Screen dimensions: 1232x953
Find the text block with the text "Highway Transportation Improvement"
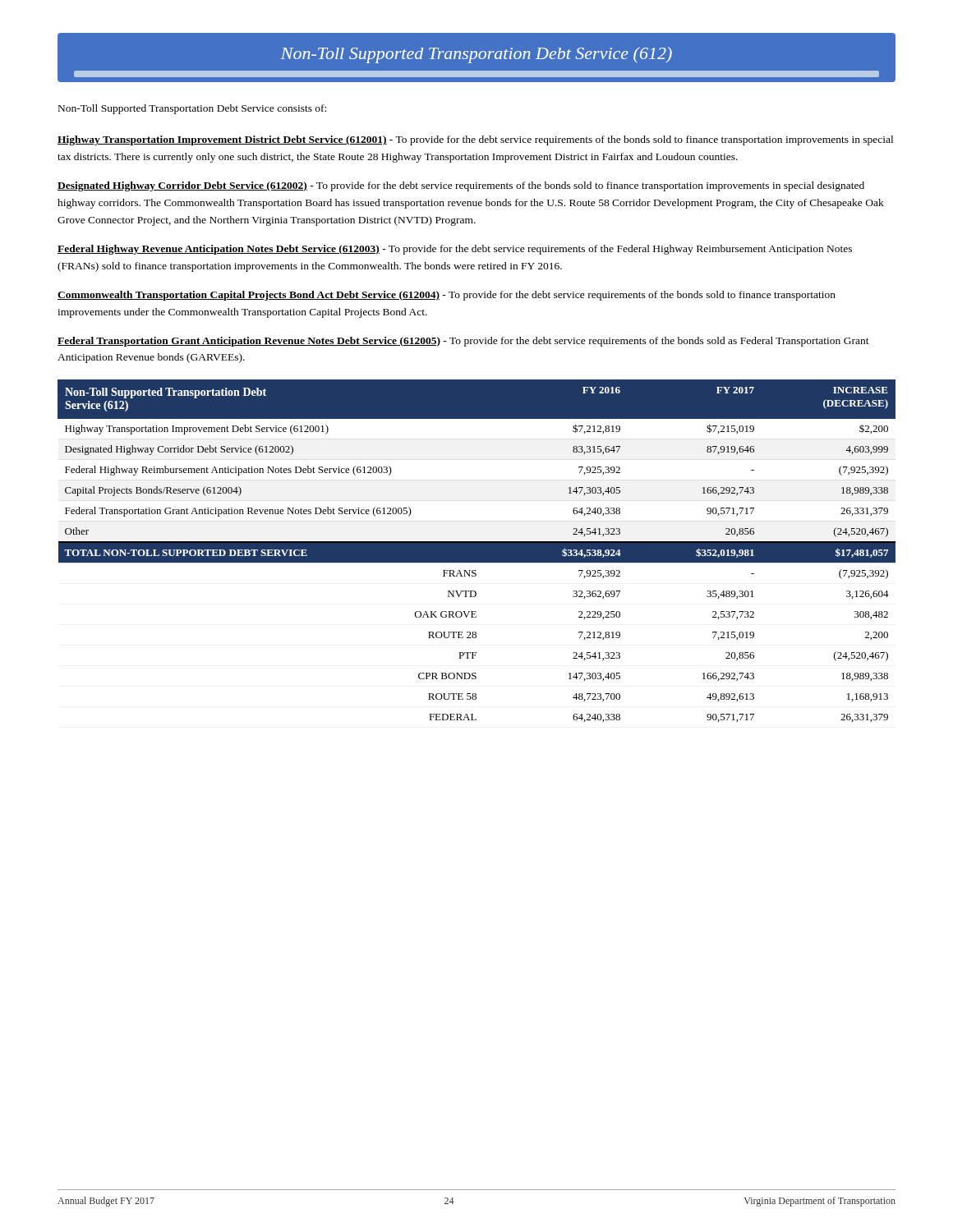pyautogui.click(x=476, y=148)
